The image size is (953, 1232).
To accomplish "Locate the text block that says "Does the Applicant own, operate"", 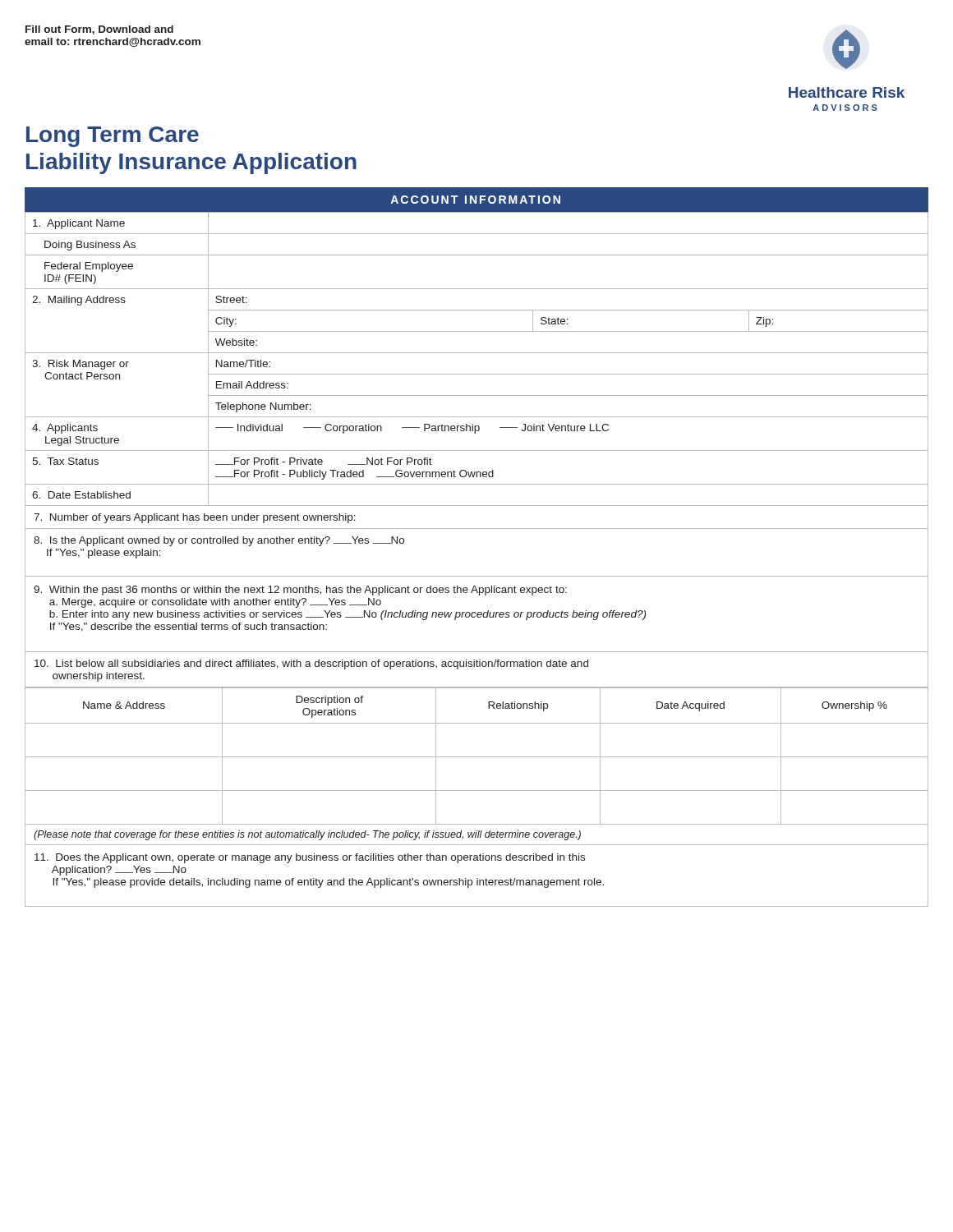I will click(x=319, y=869).
